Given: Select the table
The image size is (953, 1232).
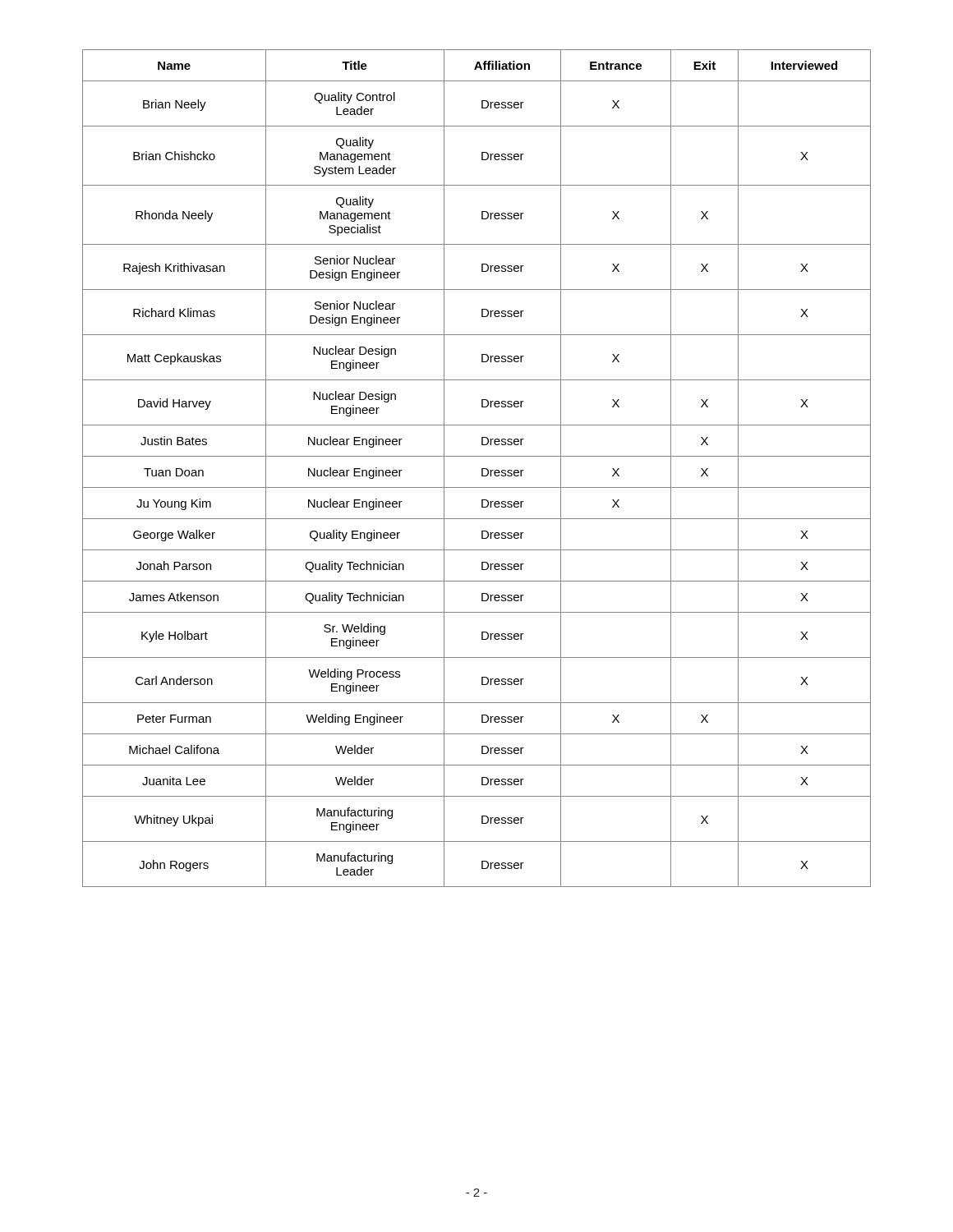Looking at the screenshot, I should point(476,468).
